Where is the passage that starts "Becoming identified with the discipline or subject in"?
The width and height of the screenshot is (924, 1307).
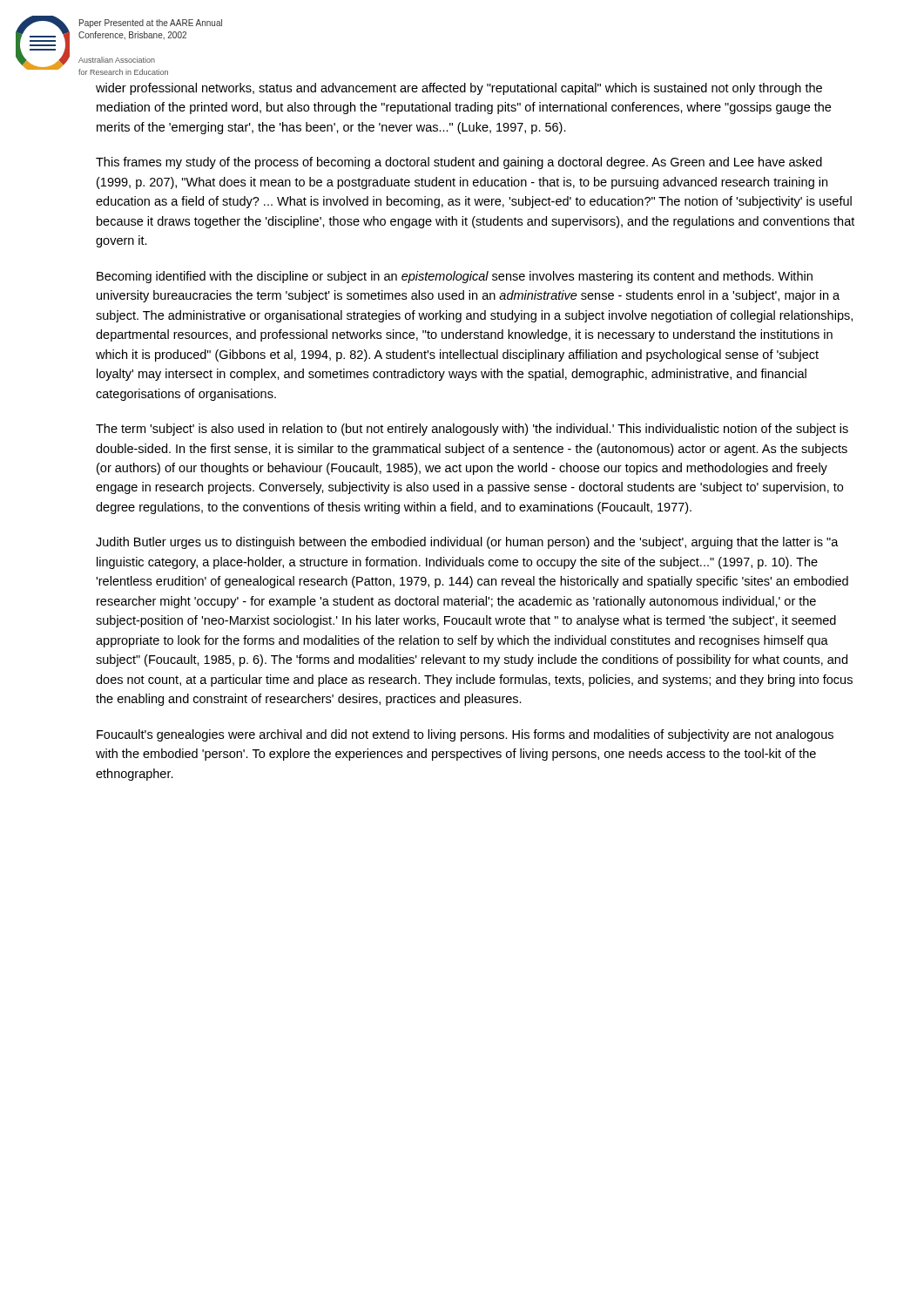(475, 335)
